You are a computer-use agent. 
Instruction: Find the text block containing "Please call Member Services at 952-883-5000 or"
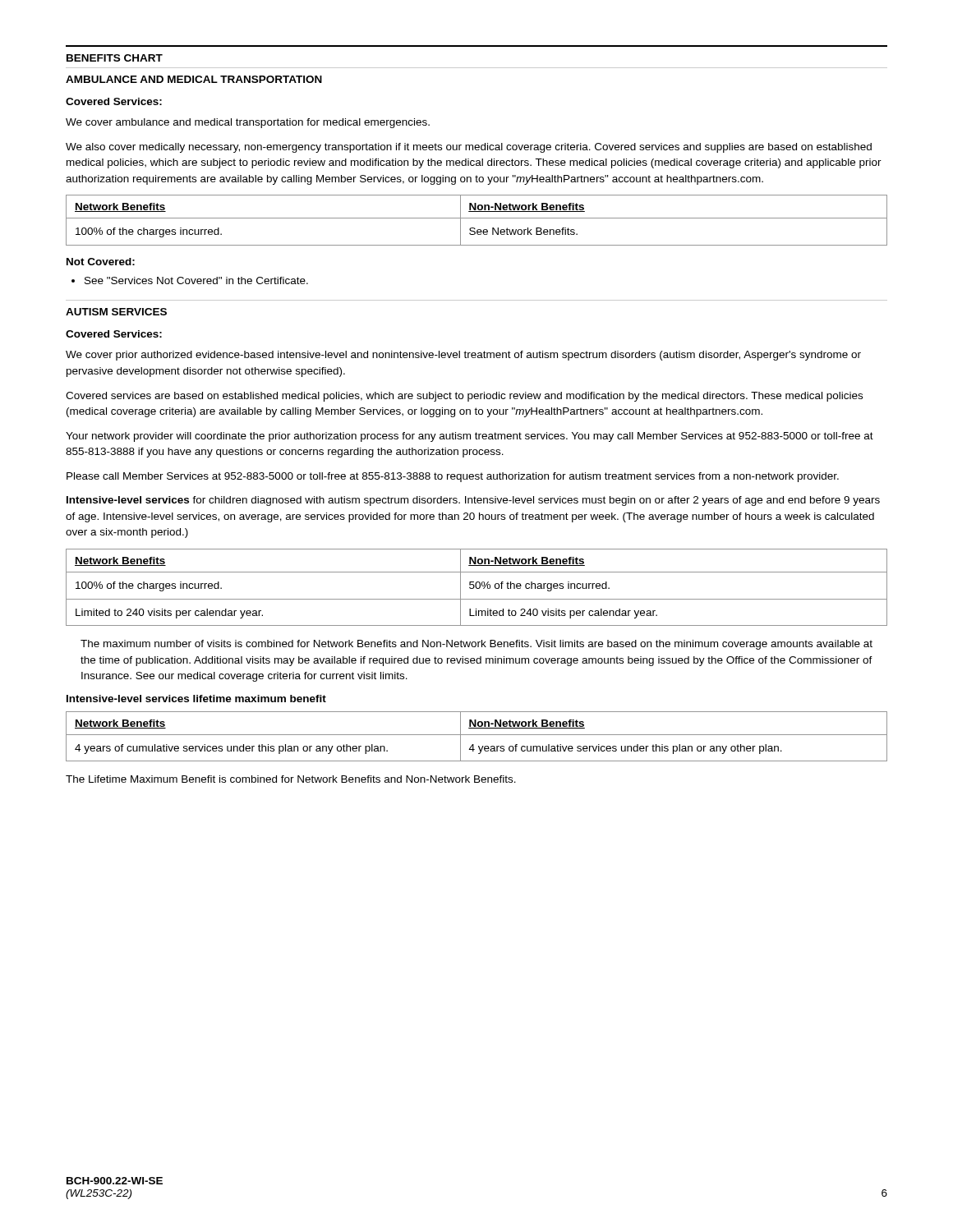(x=476, y=476)
